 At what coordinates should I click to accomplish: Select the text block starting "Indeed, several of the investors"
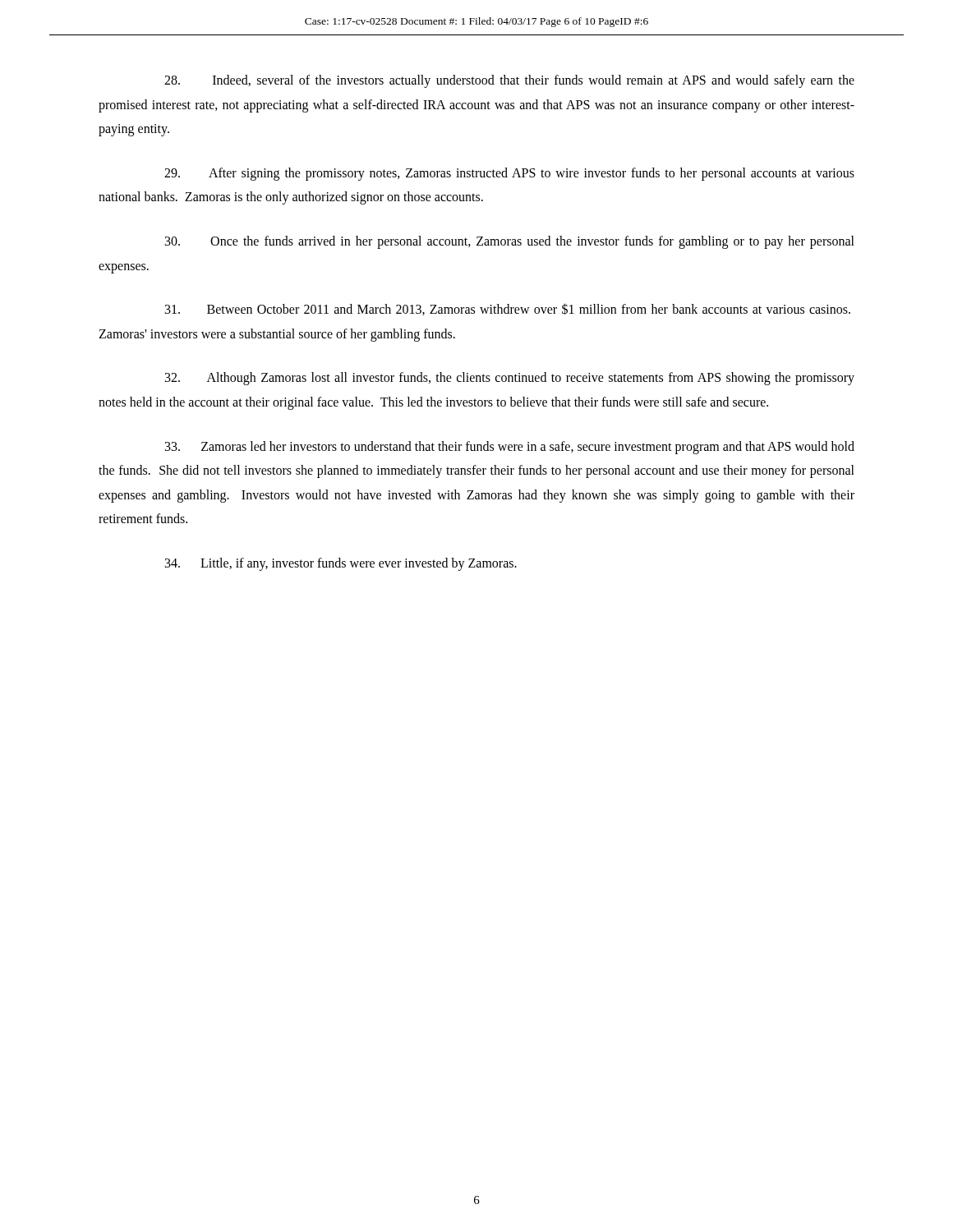coord(476,104)
